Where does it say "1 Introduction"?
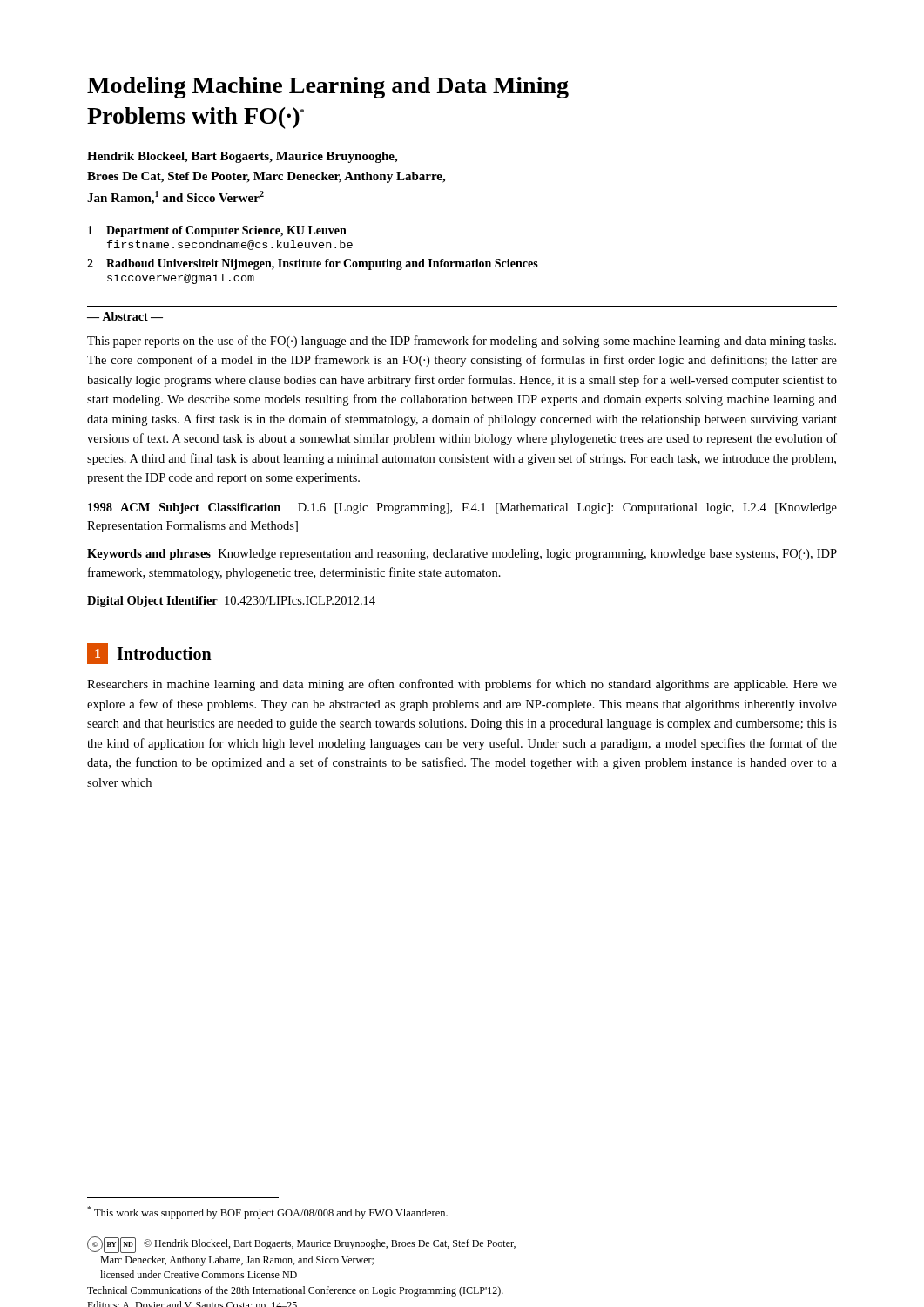The width and height of the screenshot is (924, 1307). (x=149, y=654)
